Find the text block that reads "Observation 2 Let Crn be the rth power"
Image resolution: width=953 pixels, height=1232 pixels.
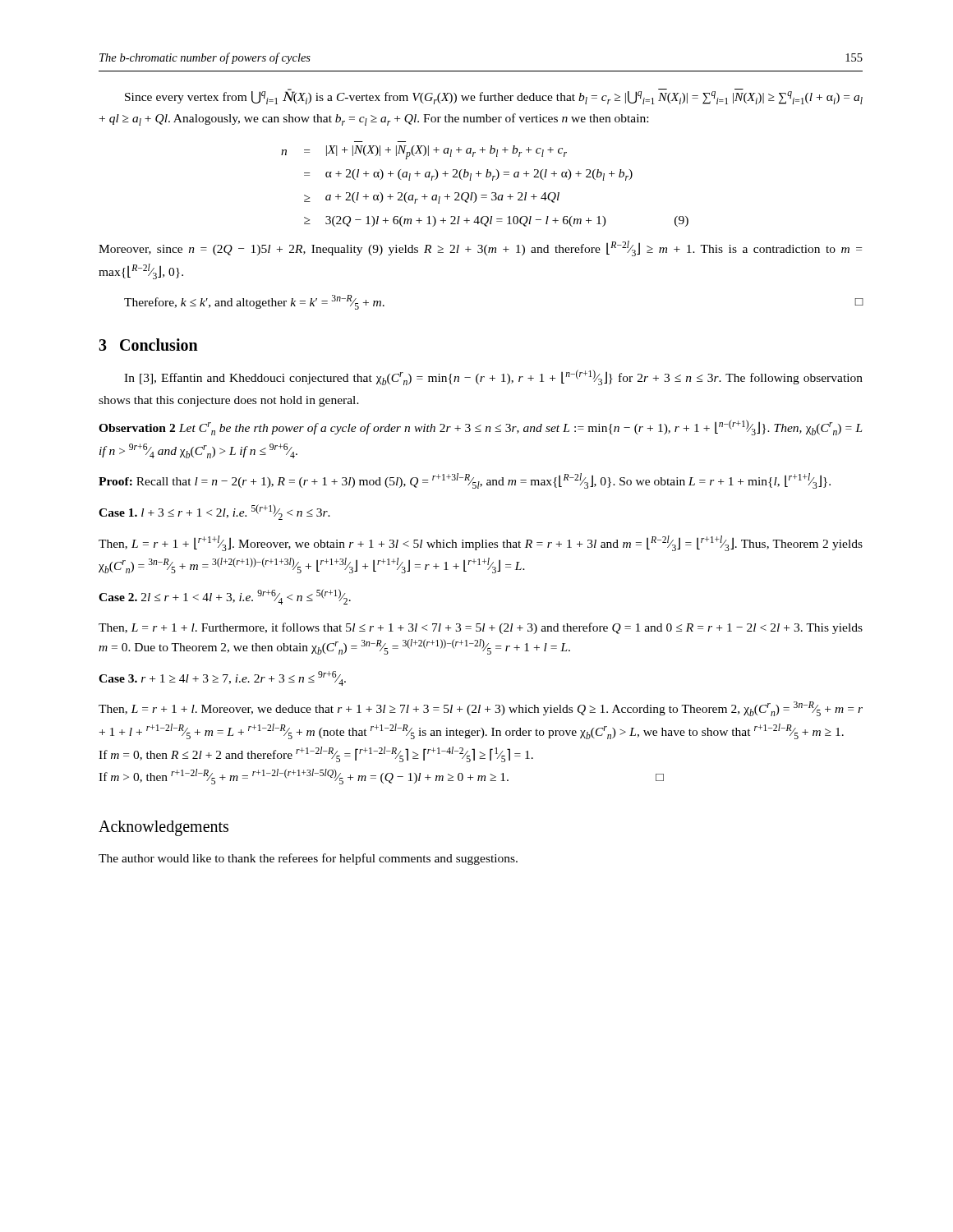point(481,440)
